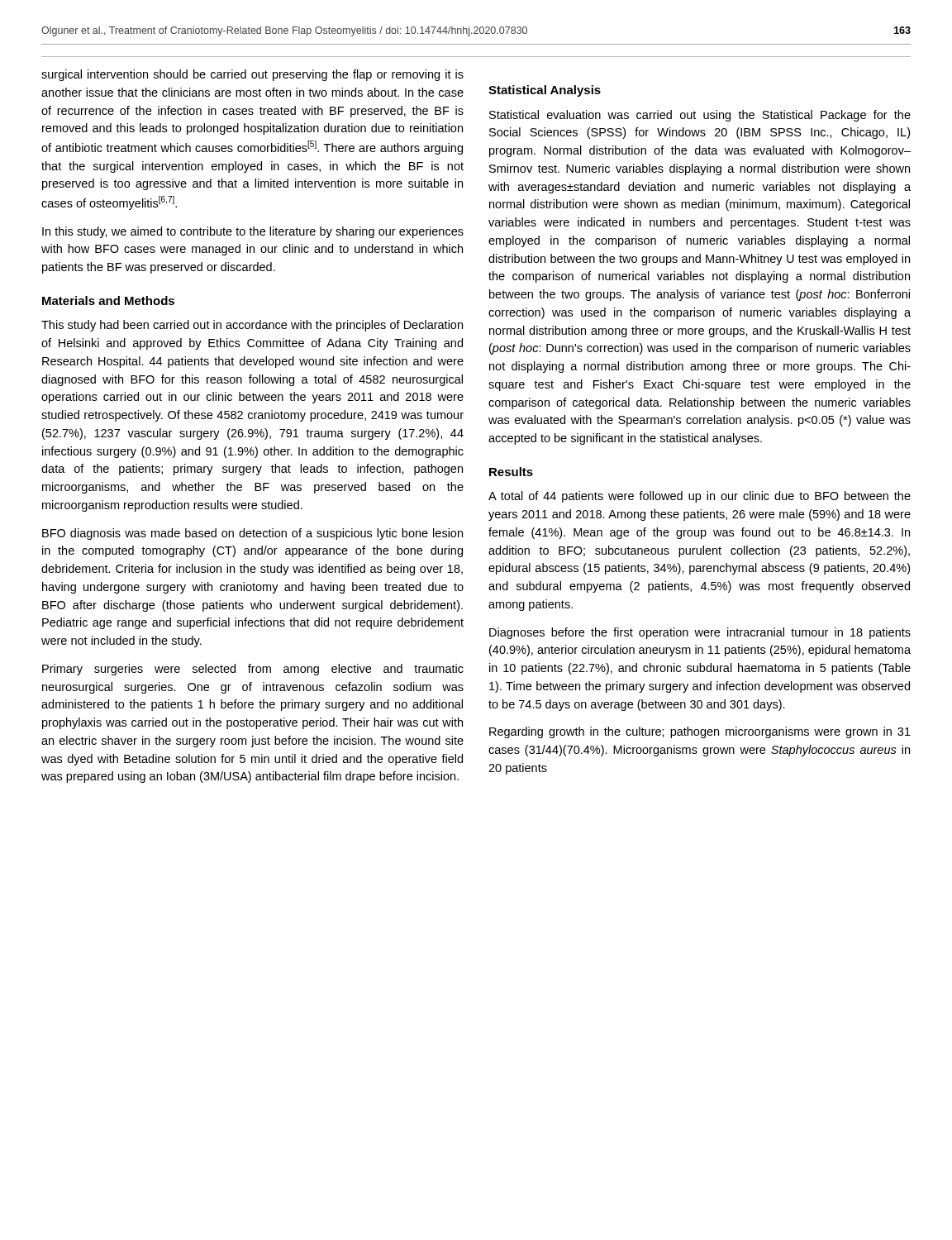
Task: Point to the block beginning "Regarding growth in the culture; pathogen microorganisms were"
Action: [700, 750]
